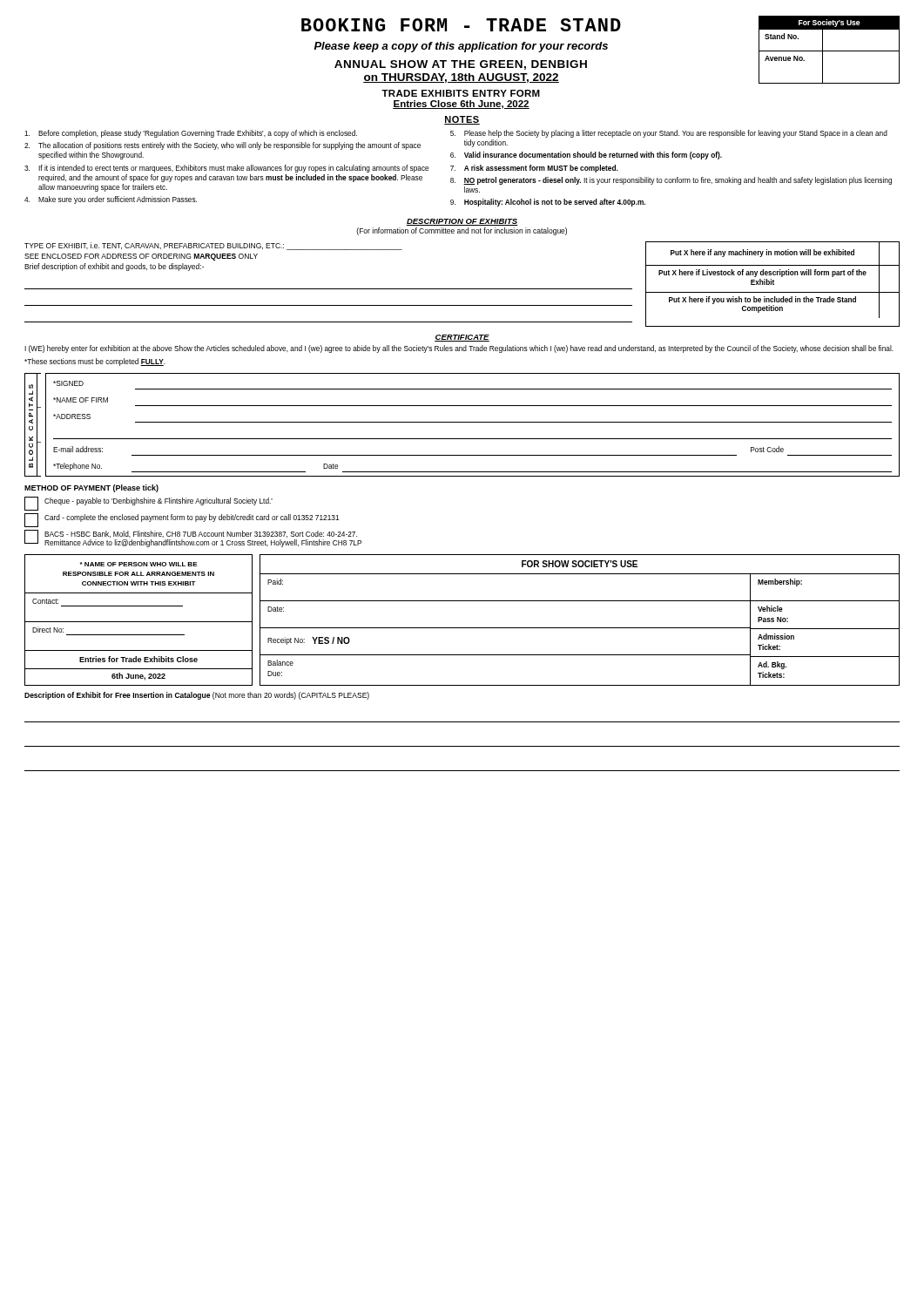924x1307 pixels.
Task: Select the list item containing "Card - complete the enclosed payment"
Action: point(182,520)
